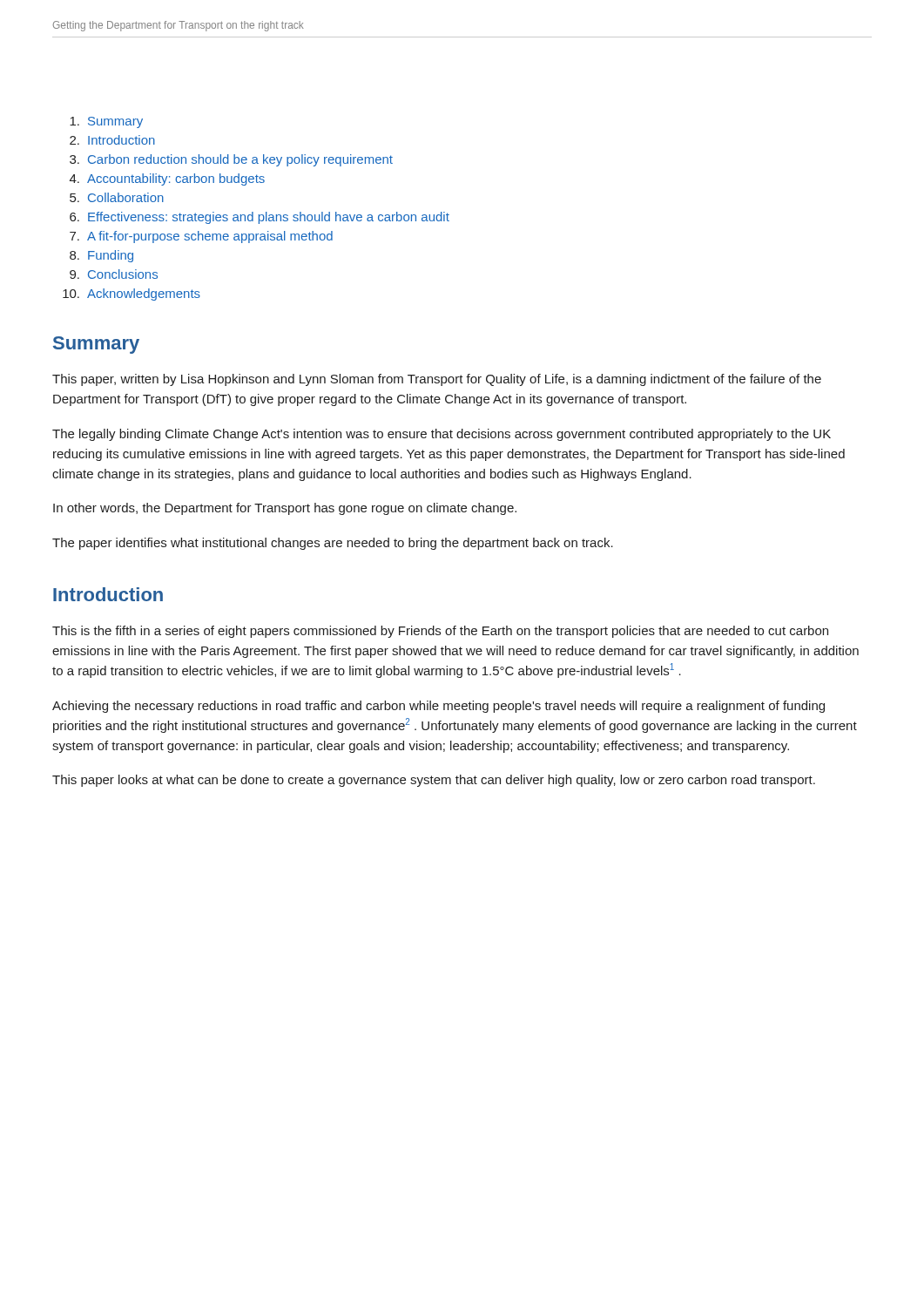Click on the text starting "3.Carbon reduction should be a key policy"
The width and height of the screenshot is (924, 1307).
click(223, 159)
